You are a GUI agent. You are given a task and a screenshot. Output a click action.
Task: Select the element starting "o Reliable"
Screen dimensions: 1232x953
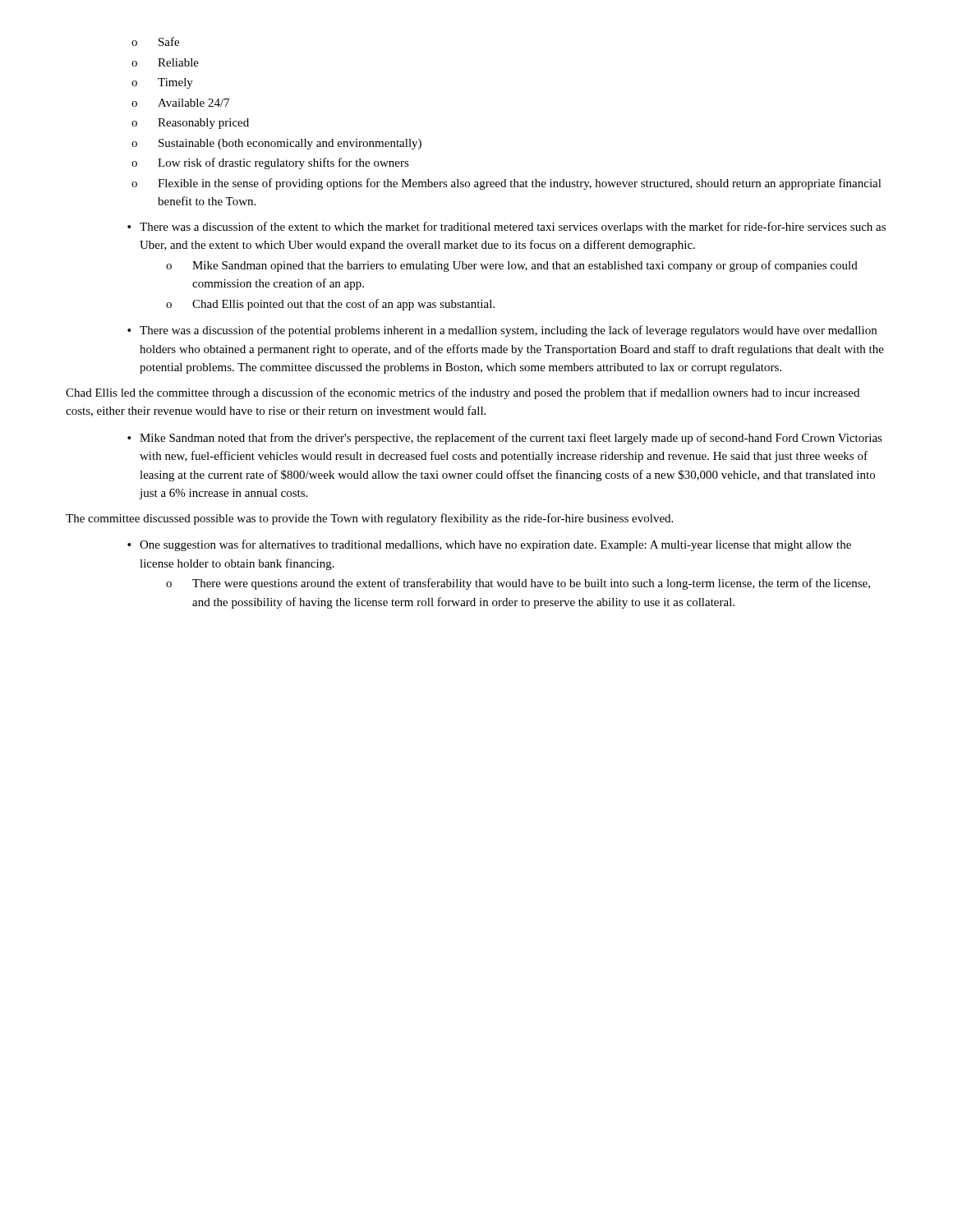point(165,62)
